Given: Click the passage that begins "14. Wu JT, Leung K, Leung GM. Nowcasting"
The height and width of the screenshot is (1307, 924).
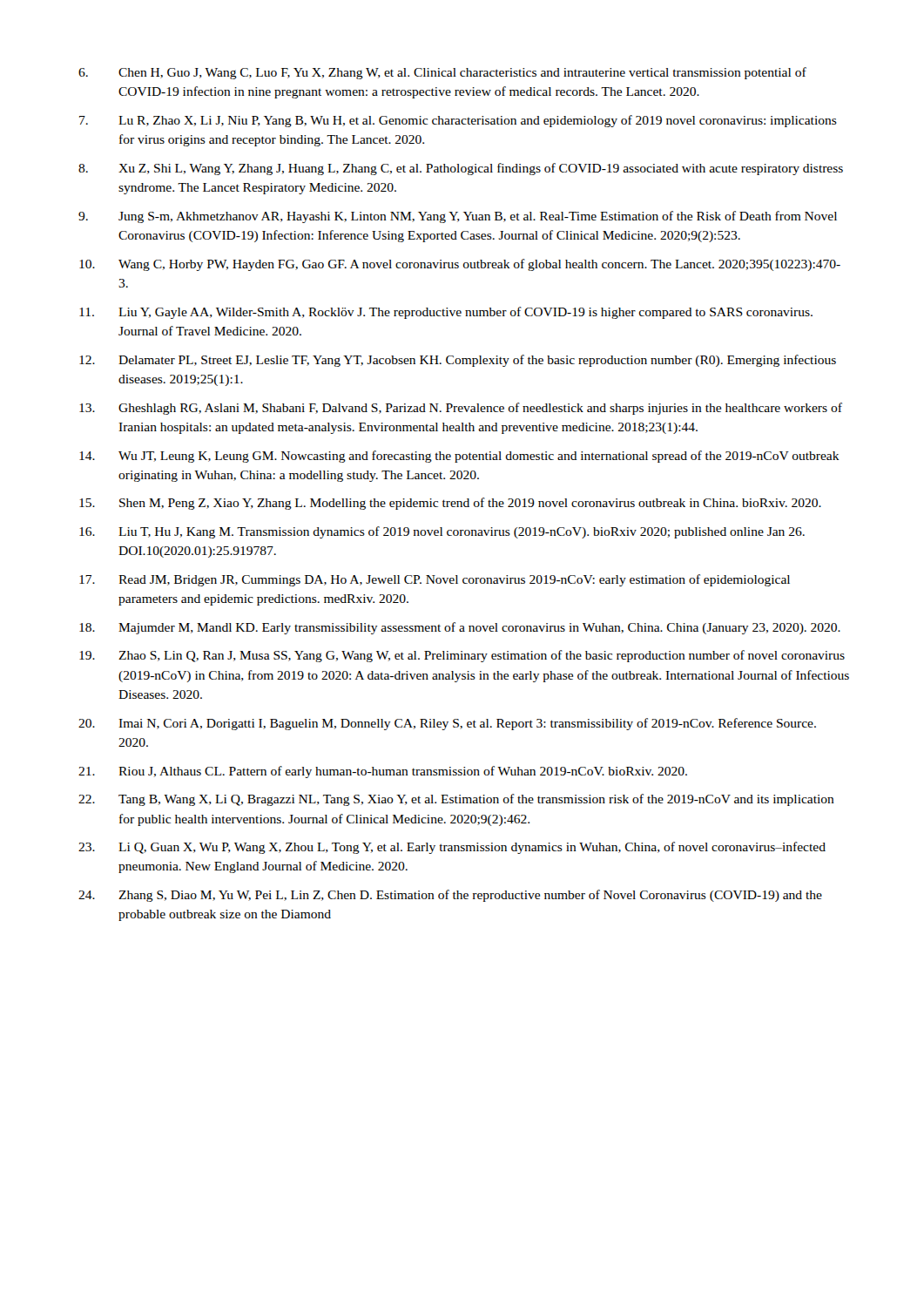Looking at the screenshot, I should coord(464,465).
